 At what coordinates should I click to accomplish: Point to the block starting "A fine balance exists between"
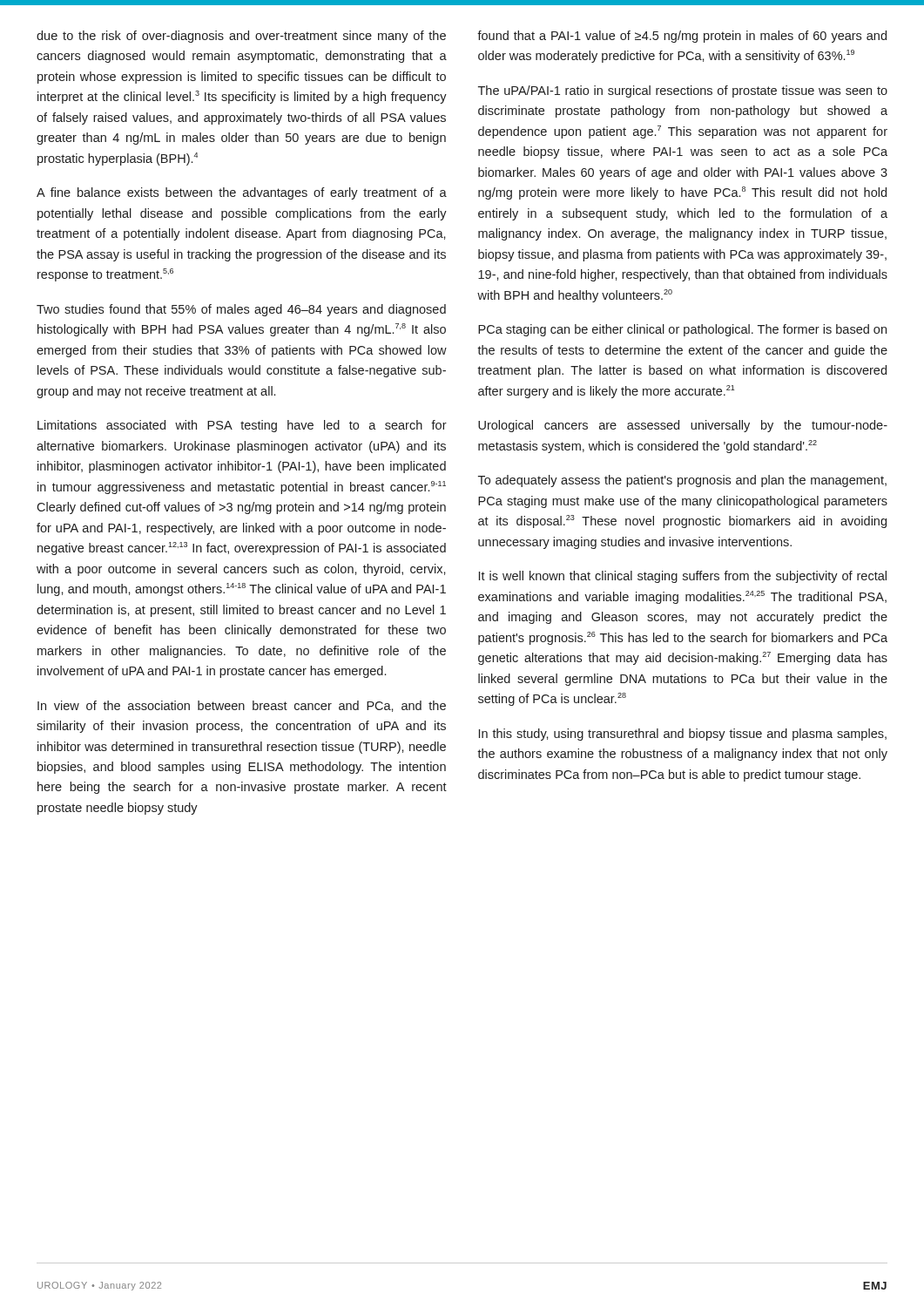tap(241, 234)
